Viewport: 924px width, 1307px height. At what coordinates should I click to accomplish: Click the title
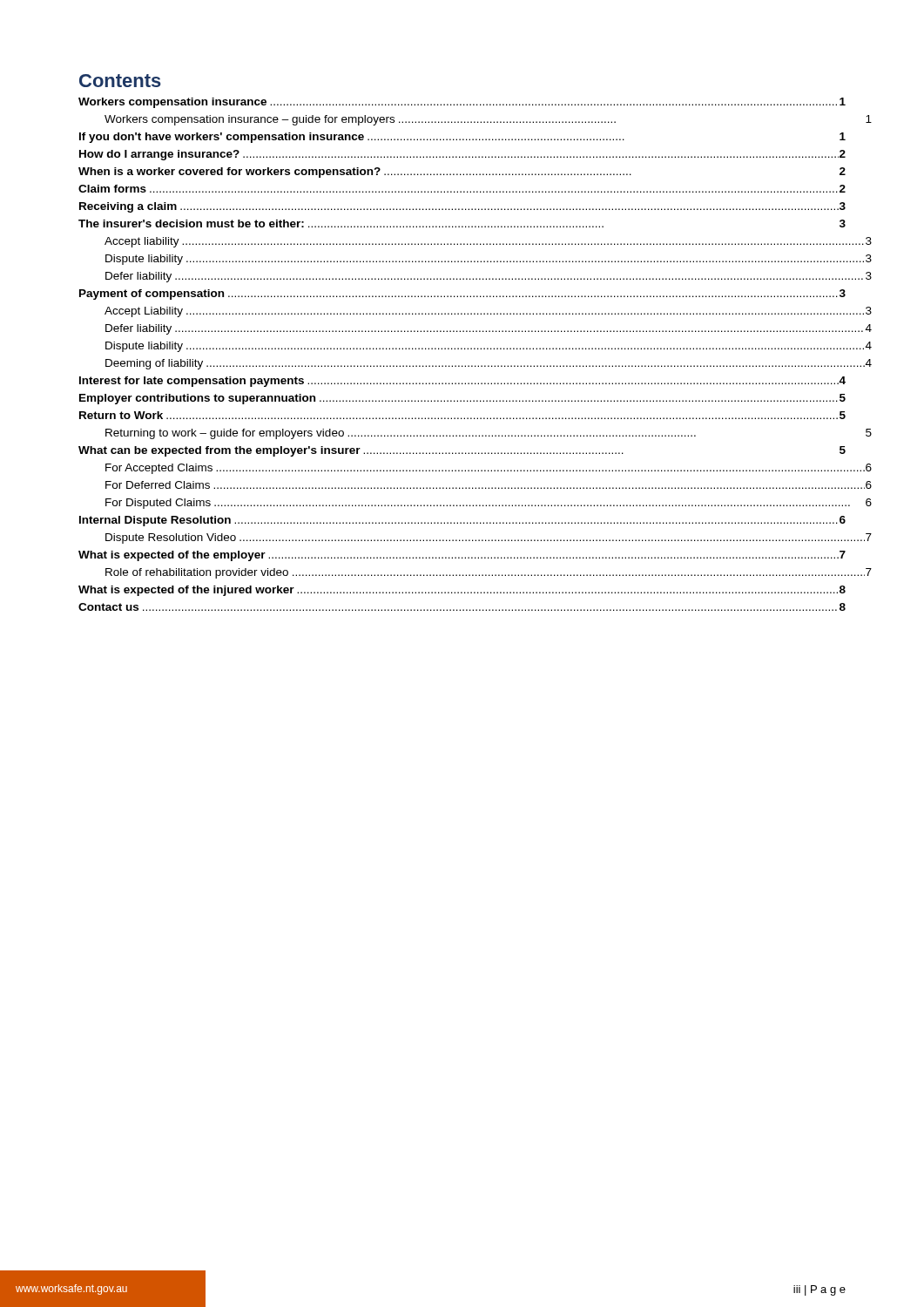tap(120, 81)
